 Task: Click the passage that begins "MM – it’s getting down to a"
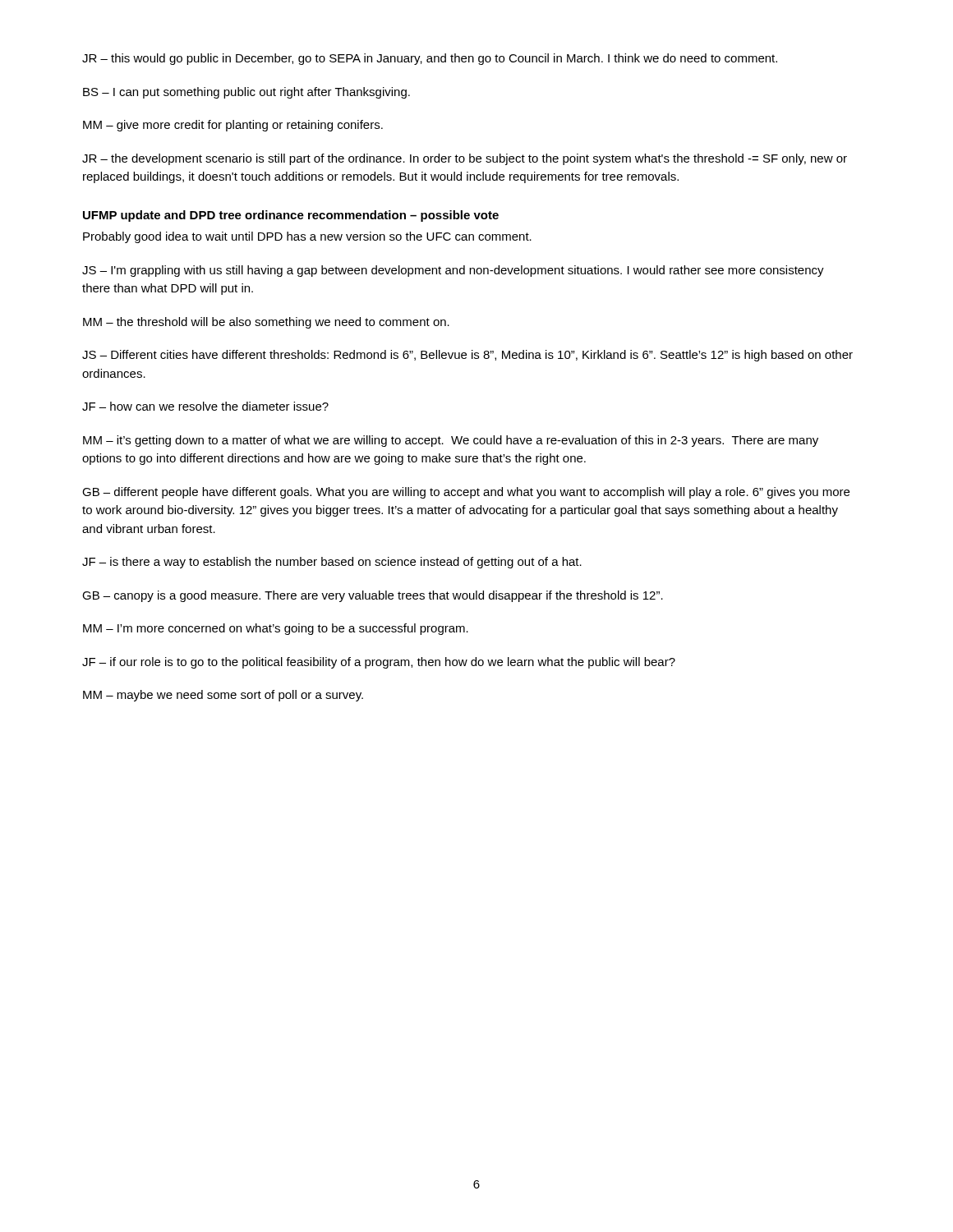450,449
